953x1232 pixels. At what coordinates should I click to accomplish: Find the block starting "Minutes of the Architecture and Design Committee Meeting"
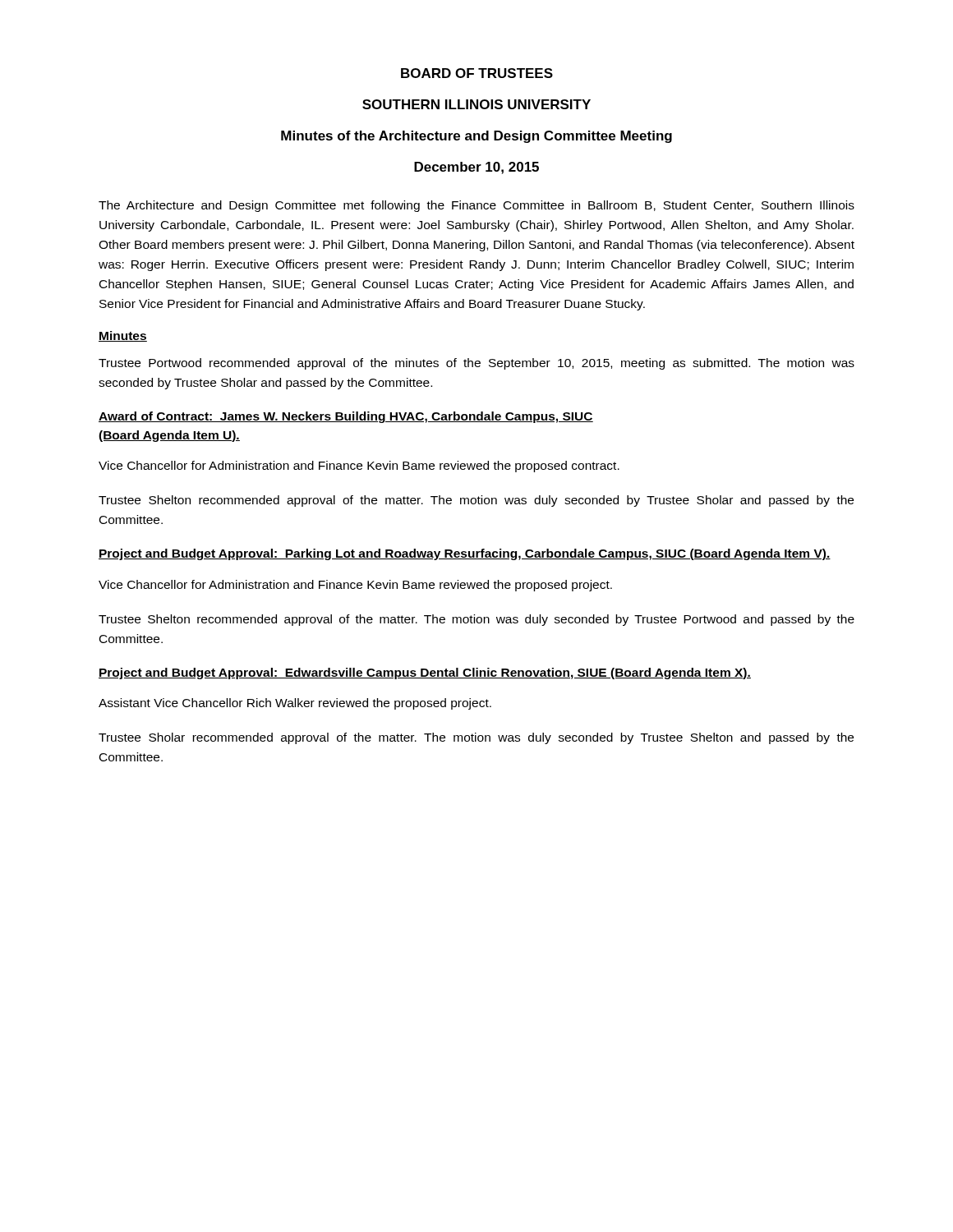476,136
